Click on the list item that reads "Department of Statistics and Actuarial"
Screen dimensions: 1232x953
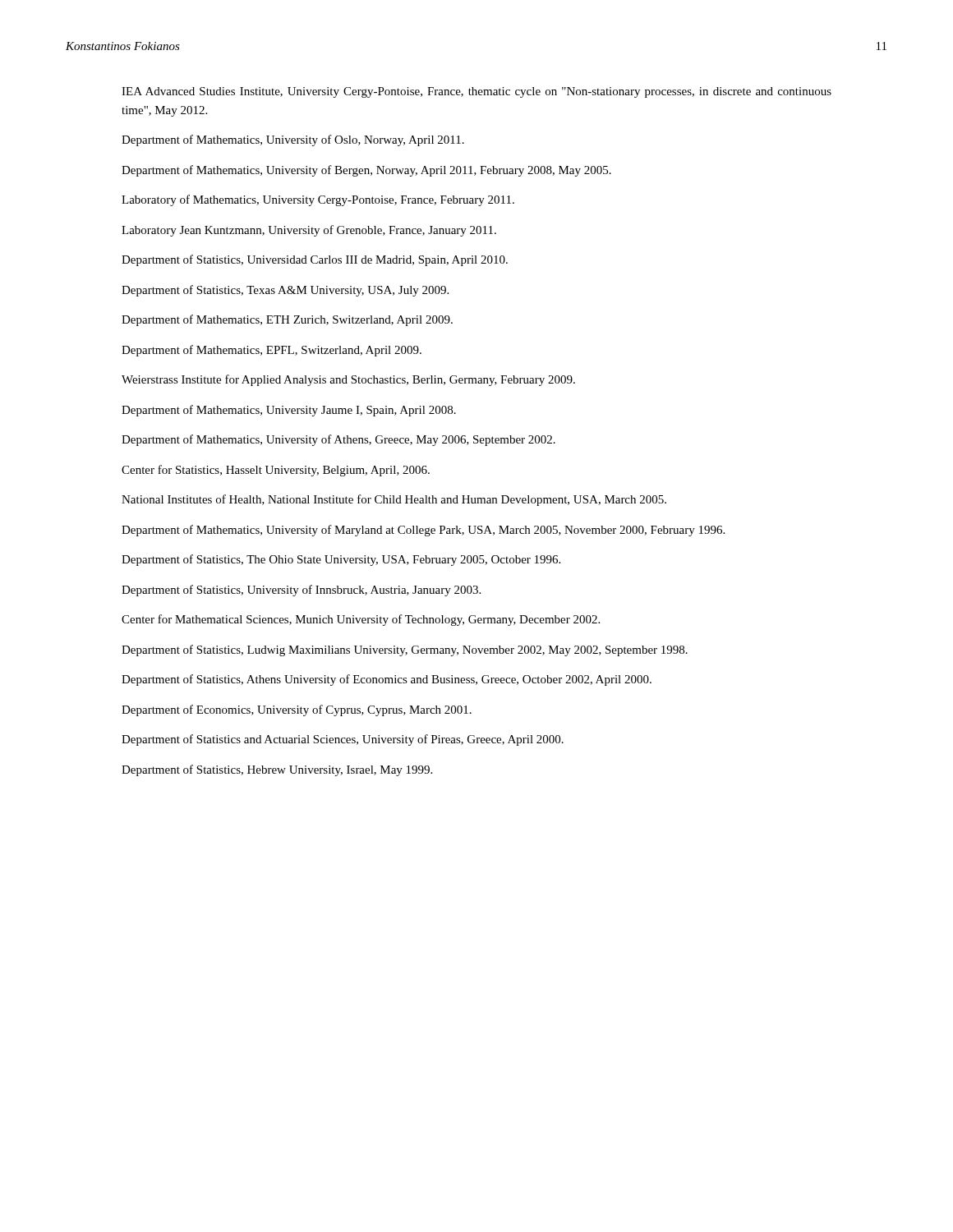click(343, 739)
